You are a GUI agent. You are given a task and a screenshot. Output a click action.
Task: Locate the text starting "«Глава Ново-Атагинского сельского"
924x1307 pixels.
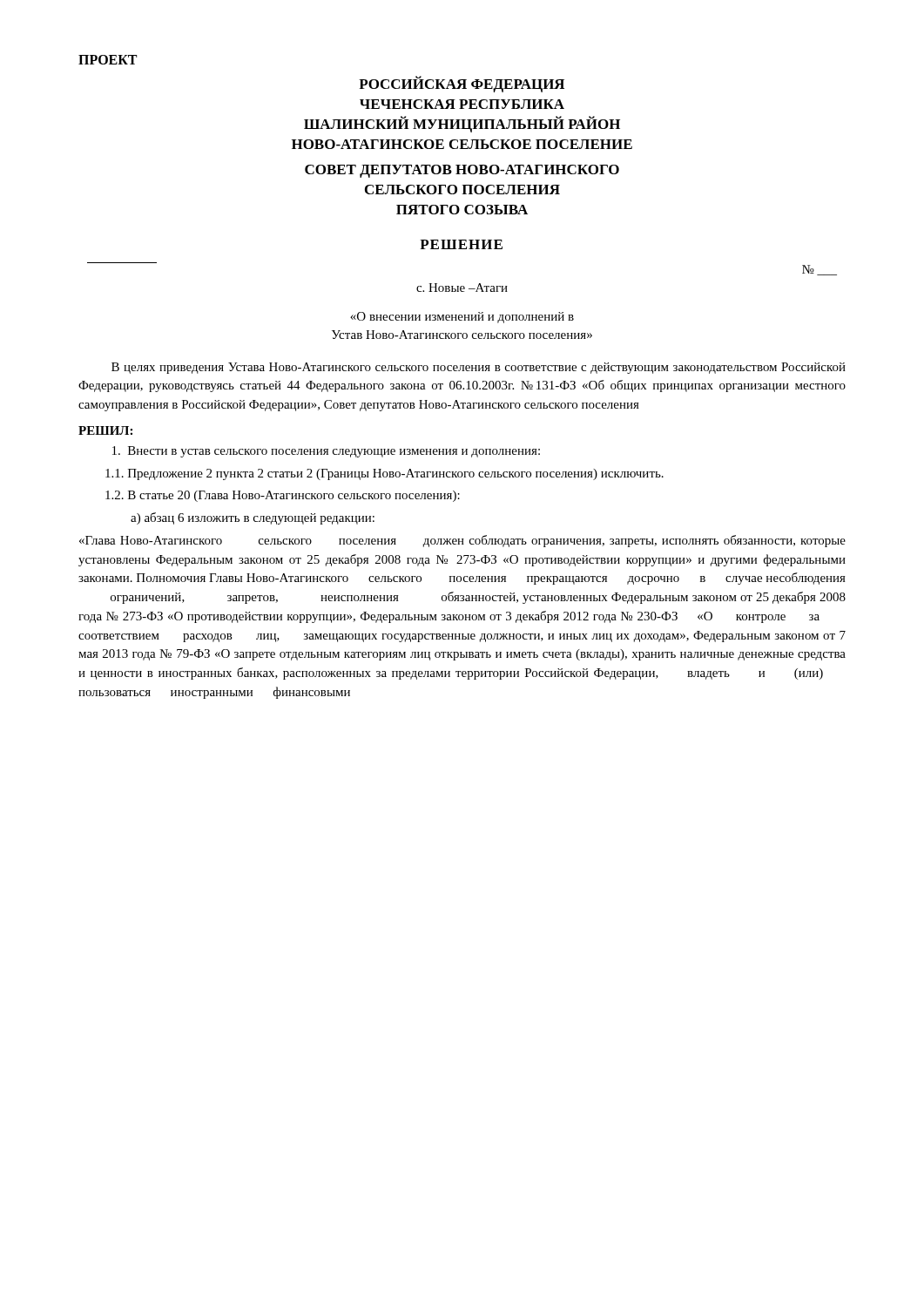[x=462, y=616]
